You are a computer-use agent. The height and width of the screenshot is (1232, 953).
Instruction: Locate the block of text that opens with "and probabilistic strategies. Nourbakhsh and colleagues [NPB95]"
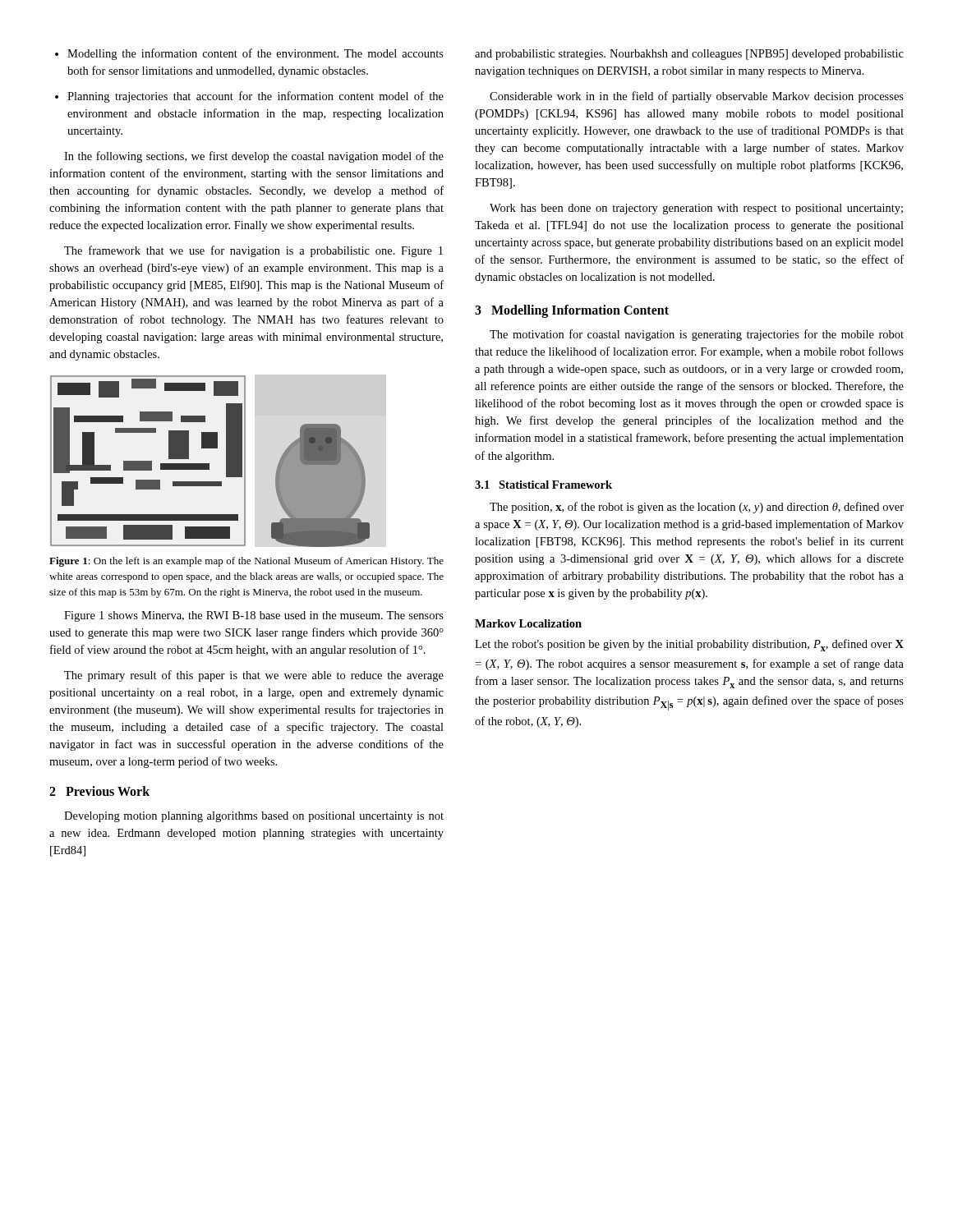[x=689, y=62]
